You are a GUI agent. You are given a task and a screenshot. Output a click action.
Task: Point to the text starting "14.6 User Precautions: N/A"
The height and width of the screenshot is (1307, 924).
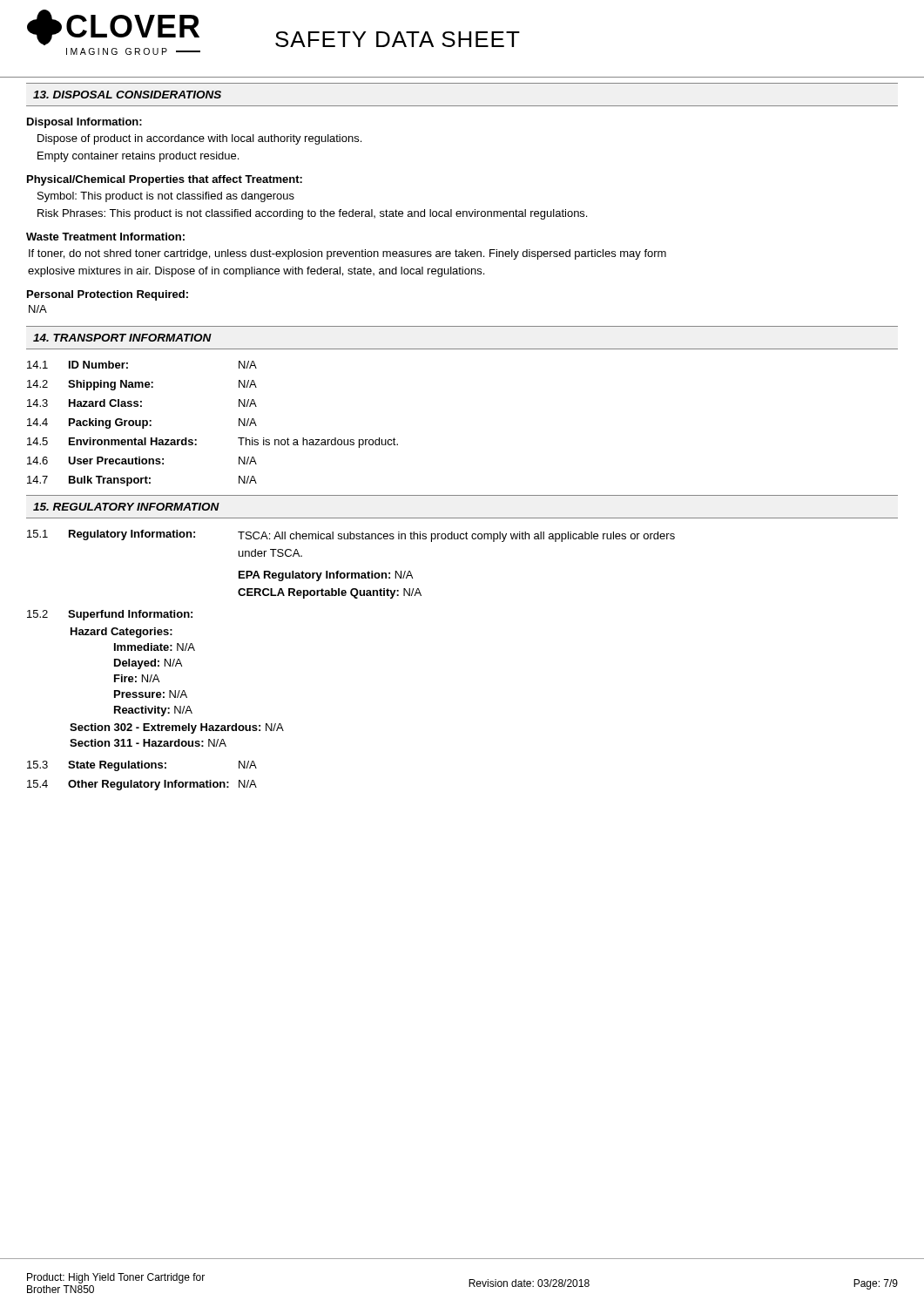point(141,460)
